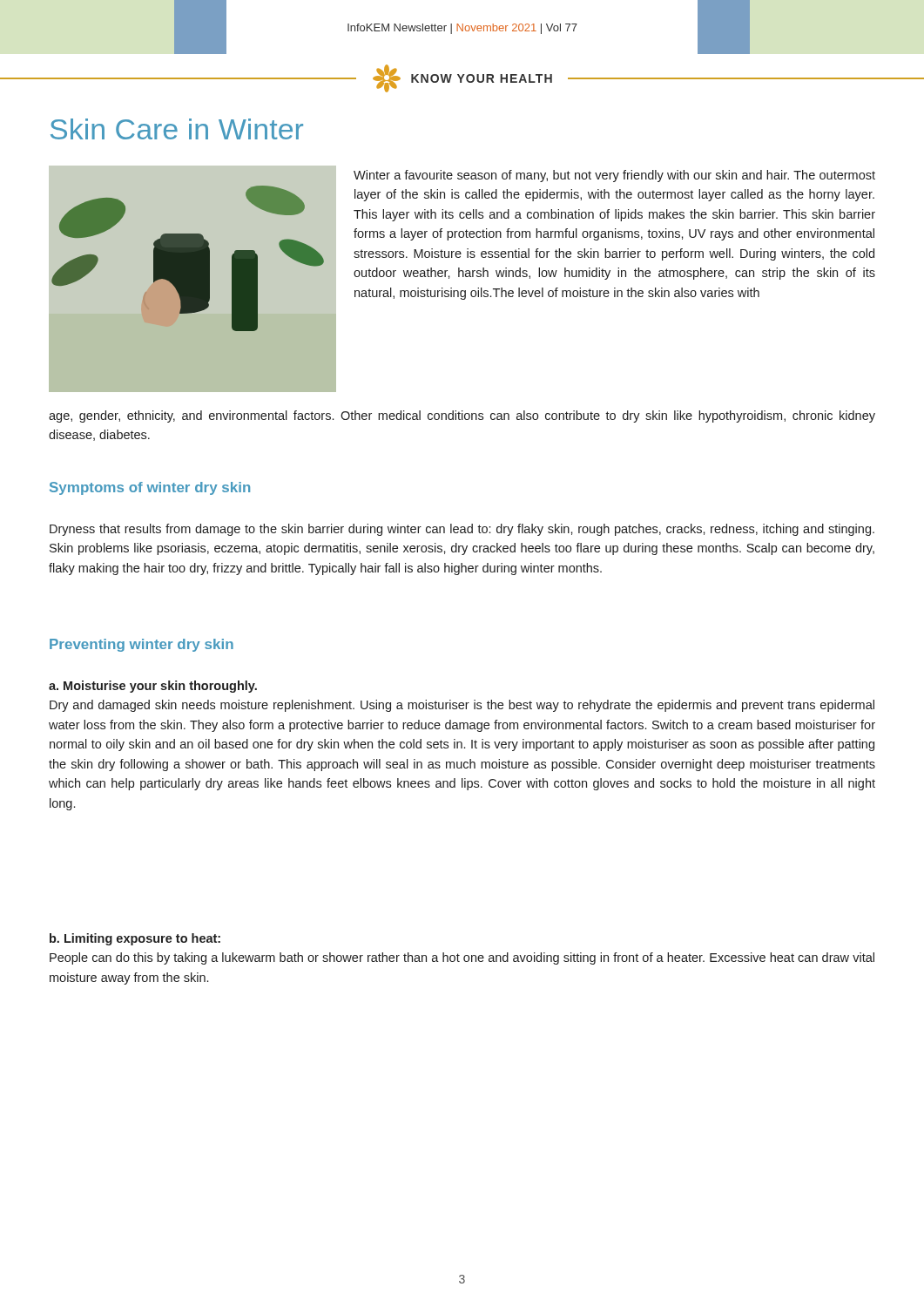Find the section header on this page that starts "Preventing winter dry"
924x1307 pixels.
141,644
